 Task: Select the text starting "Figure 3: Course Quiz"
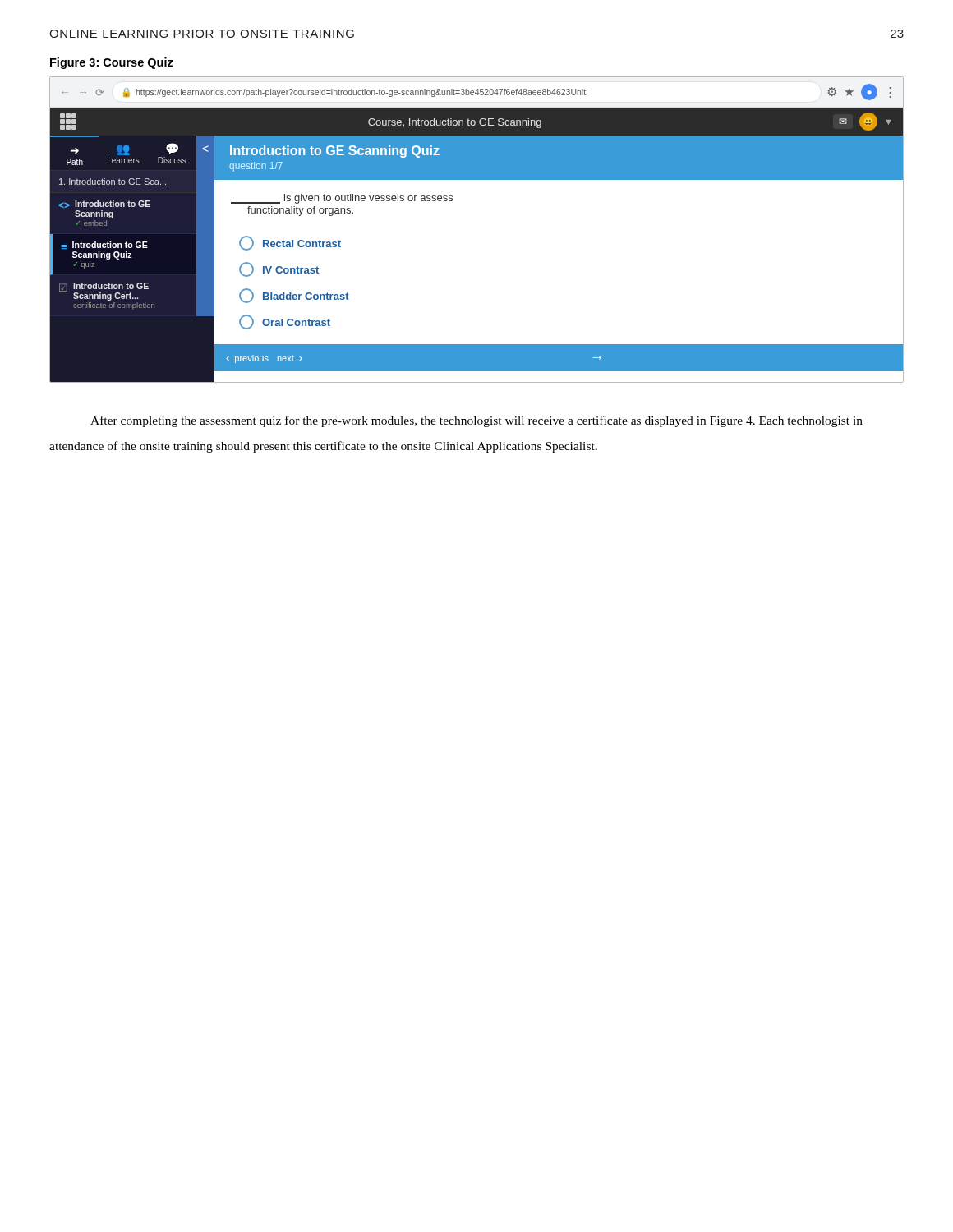pyautogui.click(x=111, y=62)
